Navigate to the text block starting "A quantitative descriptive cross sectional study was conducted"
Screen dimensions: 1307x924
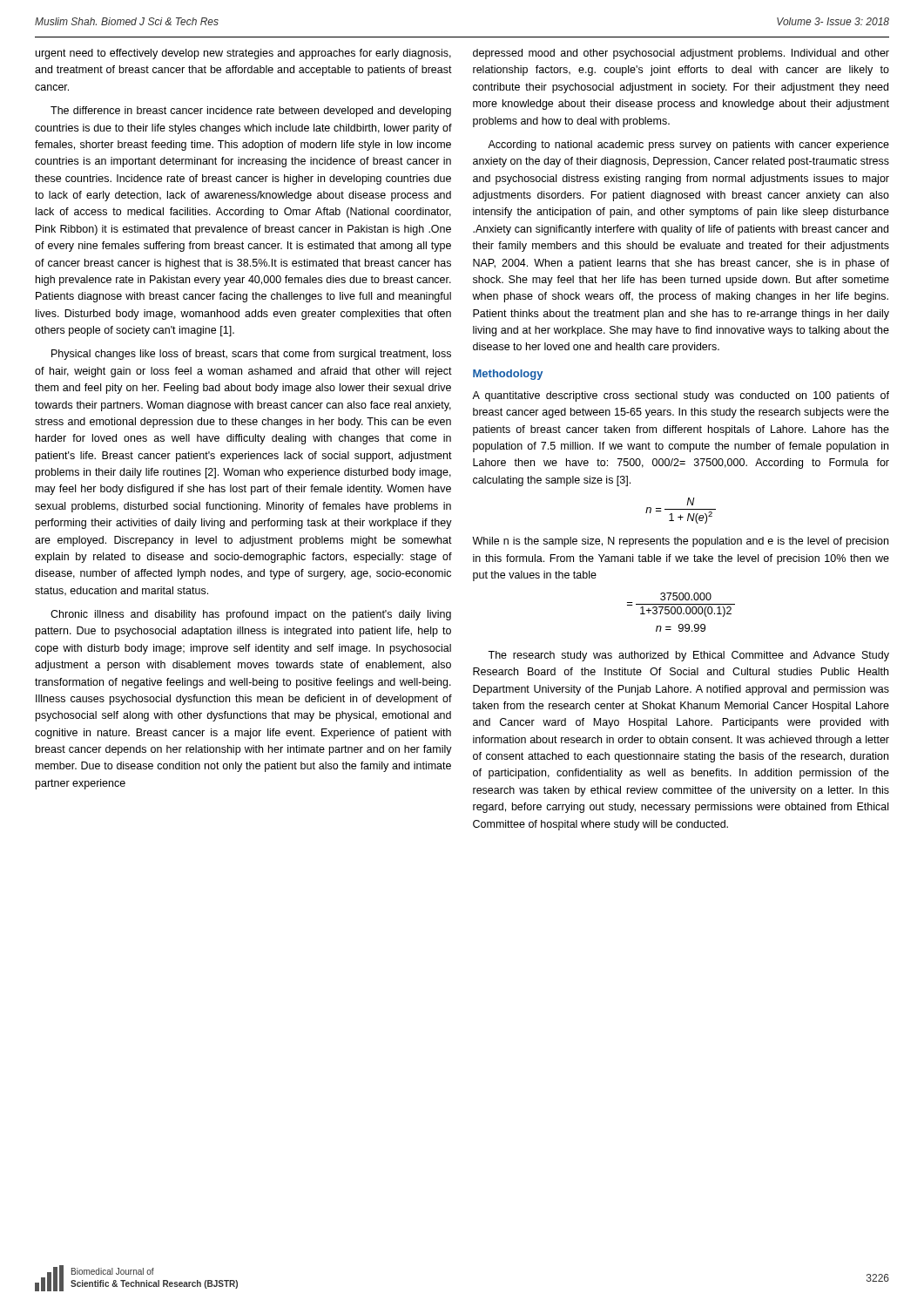pyautogui.click(x=681, y=438)
